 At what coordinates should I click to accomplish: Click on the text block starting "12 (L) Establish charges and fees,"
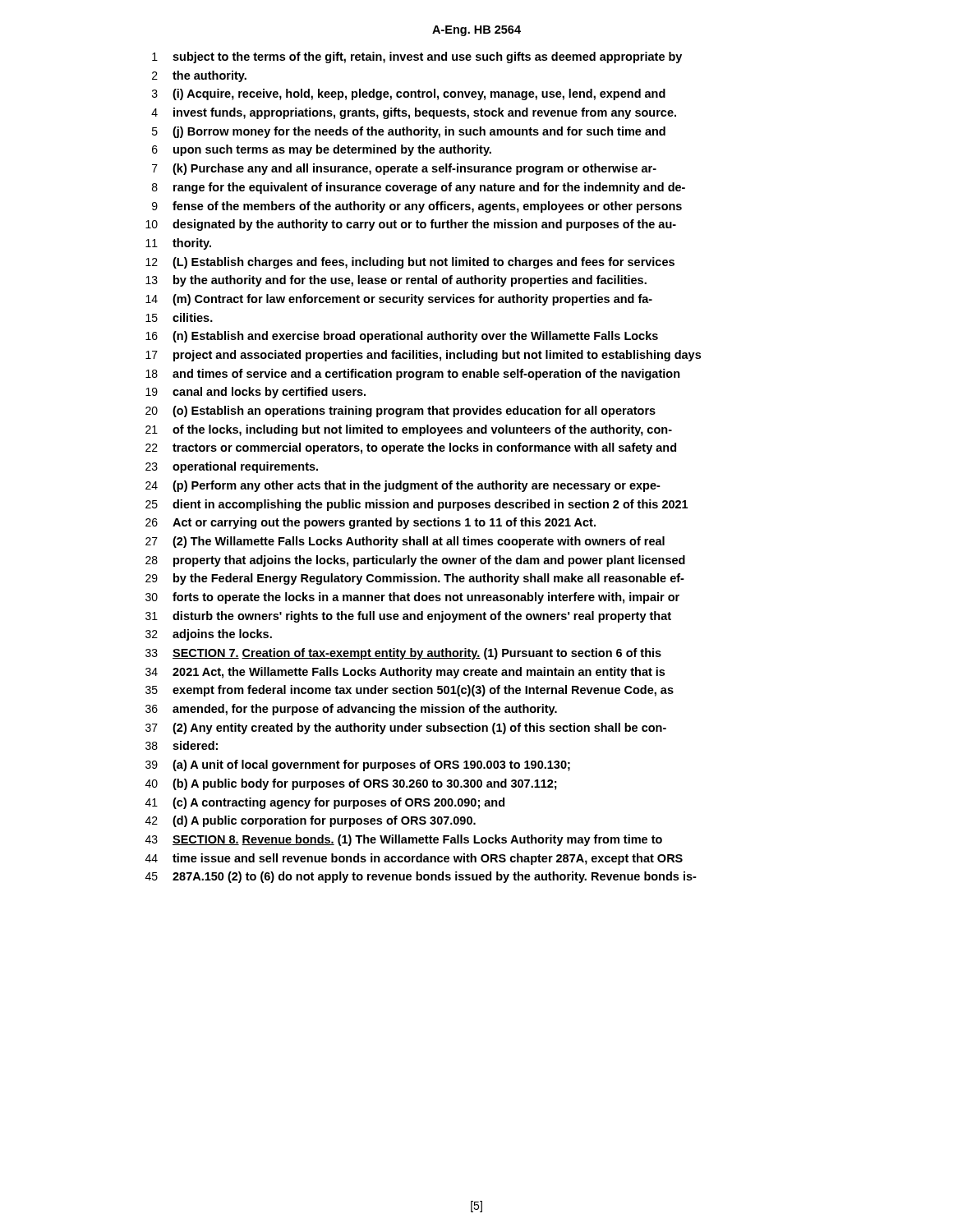(x=476, y=262)
